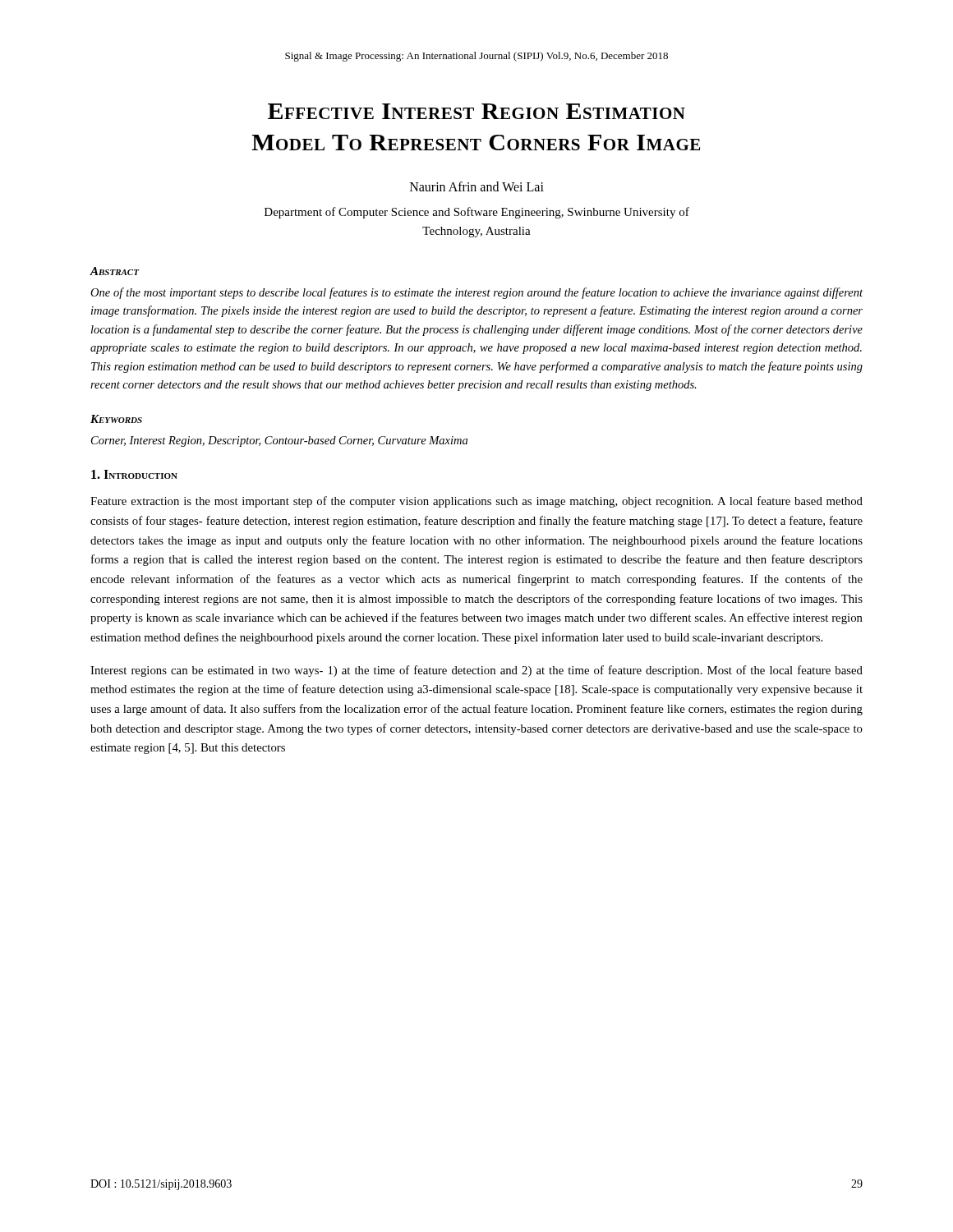Find the text block containing "One of the most important steps"

tap(476, 339)
